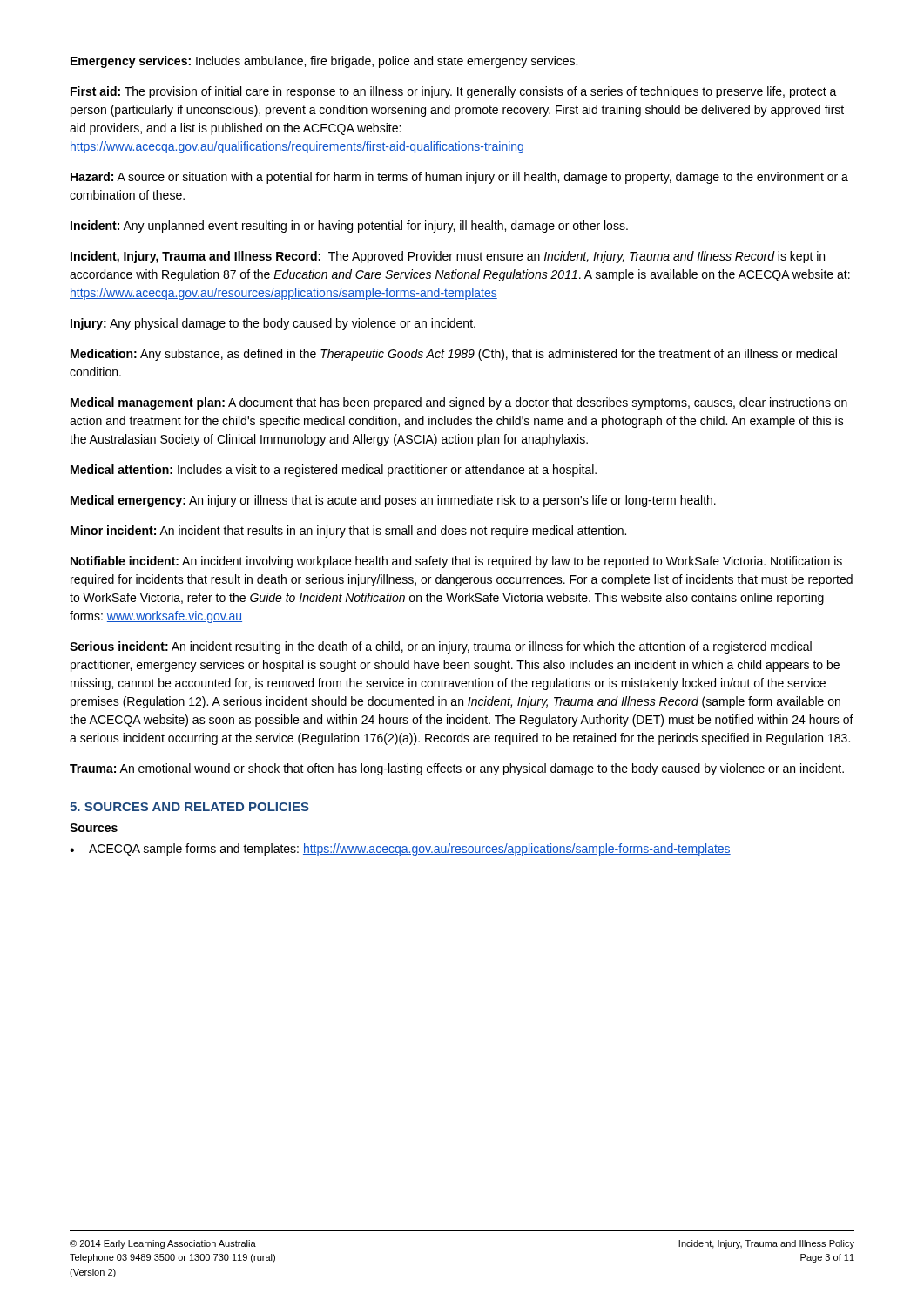Find the block on this page that starts "Medical emergency: An injury or illness"
The image size is (924, 1307).
click(x=393, y=500)
